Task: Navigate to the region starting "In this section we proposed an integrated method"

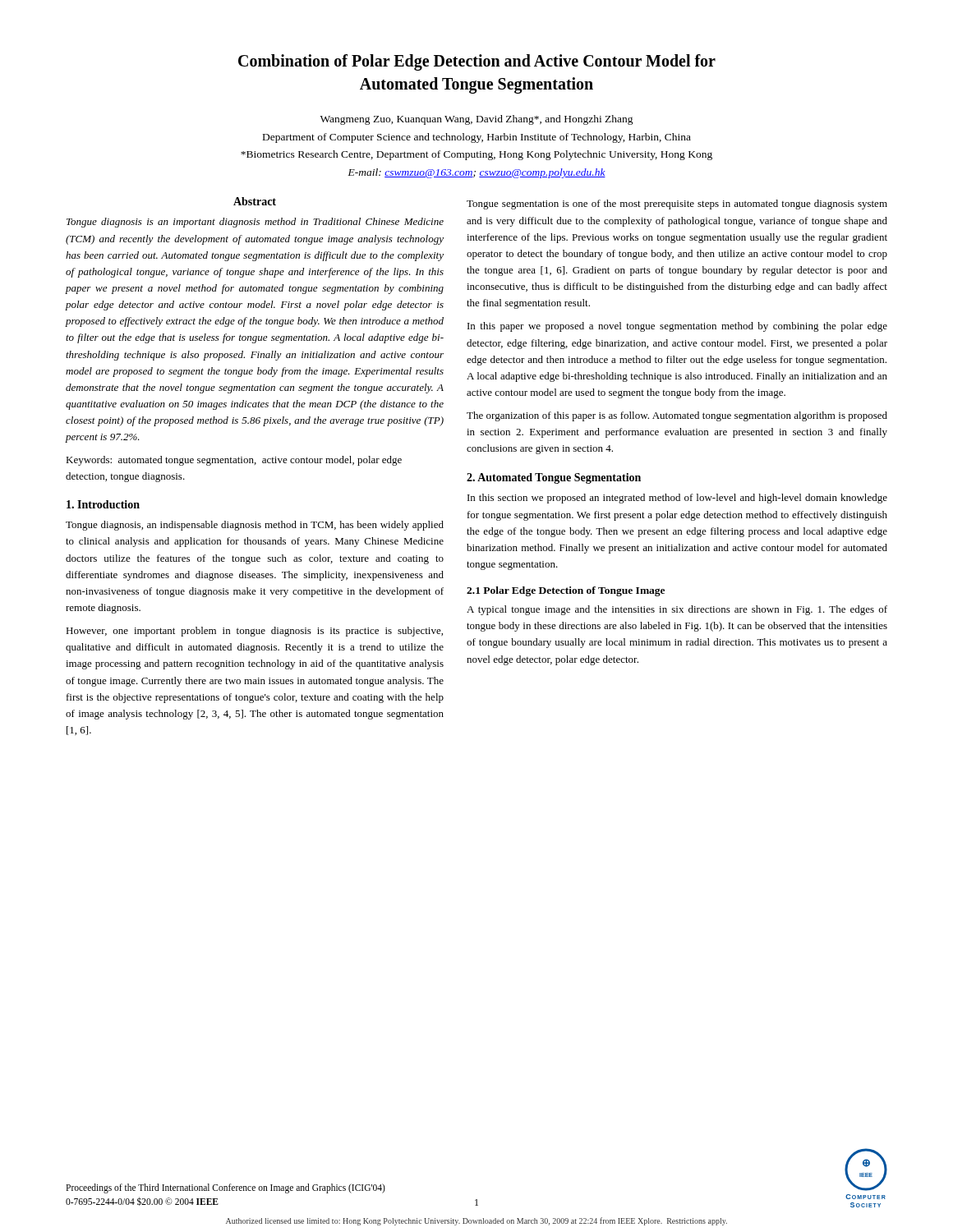Action: click(677, 531)
